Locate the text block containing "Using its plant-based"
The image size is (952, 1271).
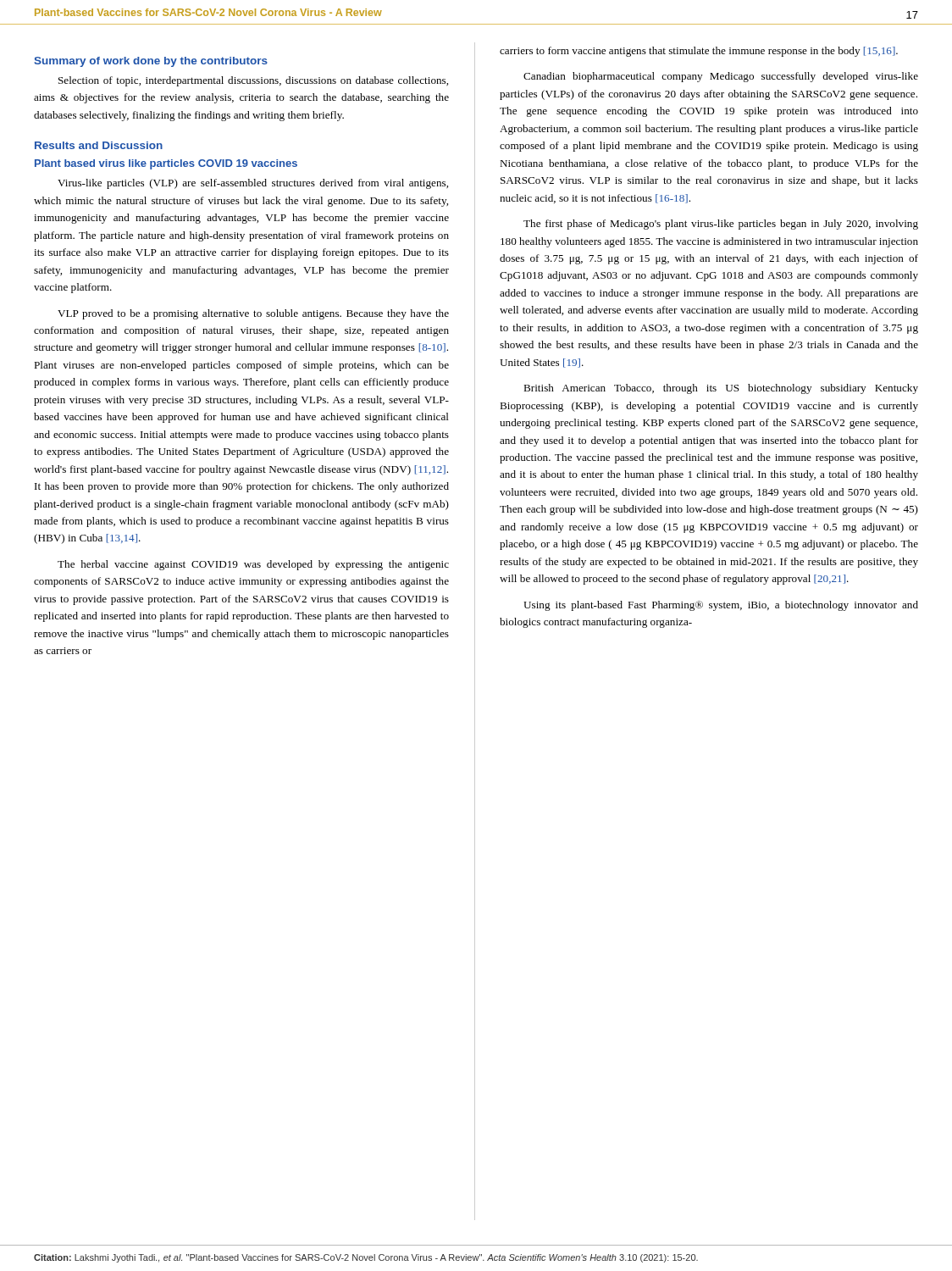tap(709, 613)
